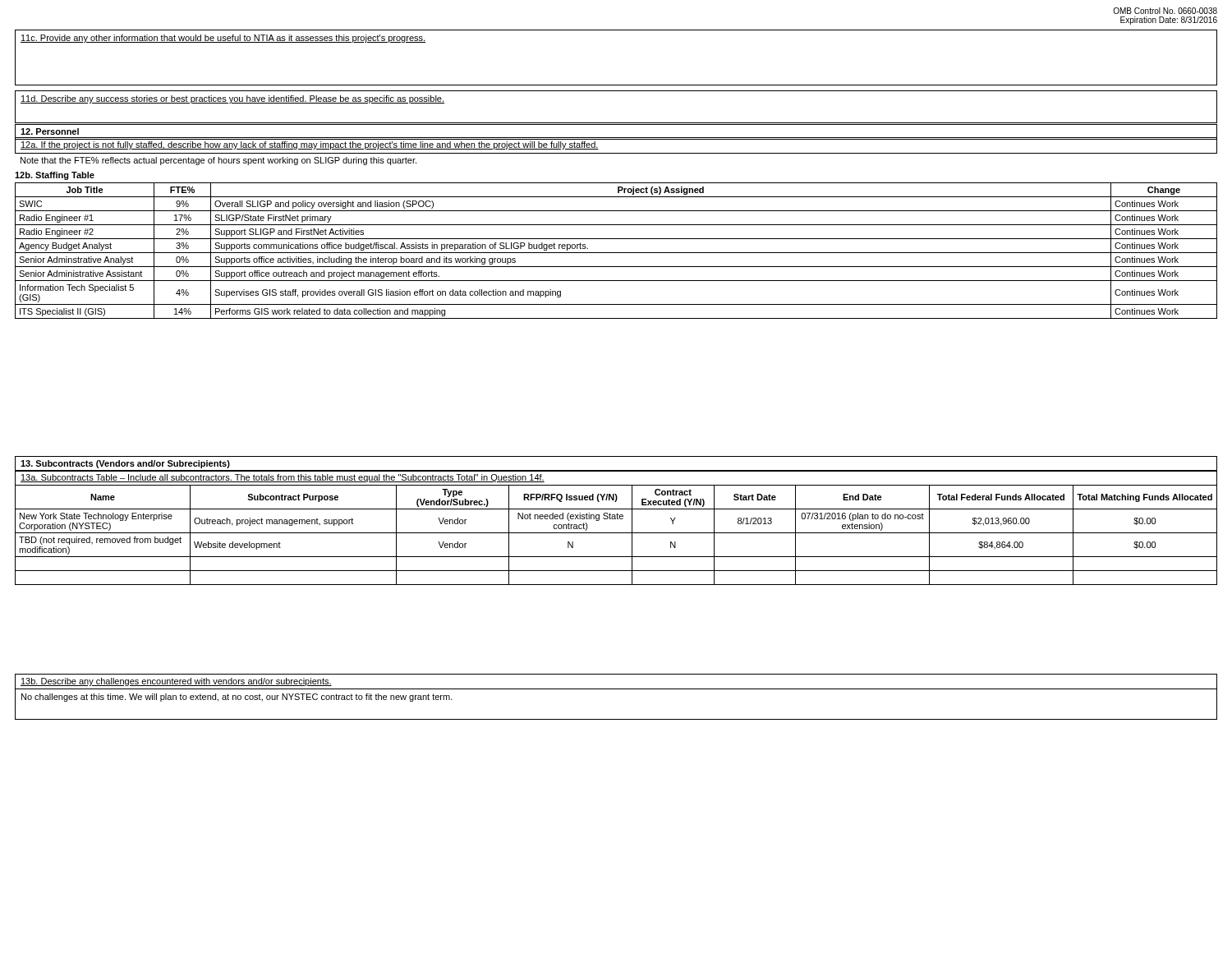Screen dimensions: 958x1232
Task: Locate the table with the text "Website development"
Action: pos(616,535)
